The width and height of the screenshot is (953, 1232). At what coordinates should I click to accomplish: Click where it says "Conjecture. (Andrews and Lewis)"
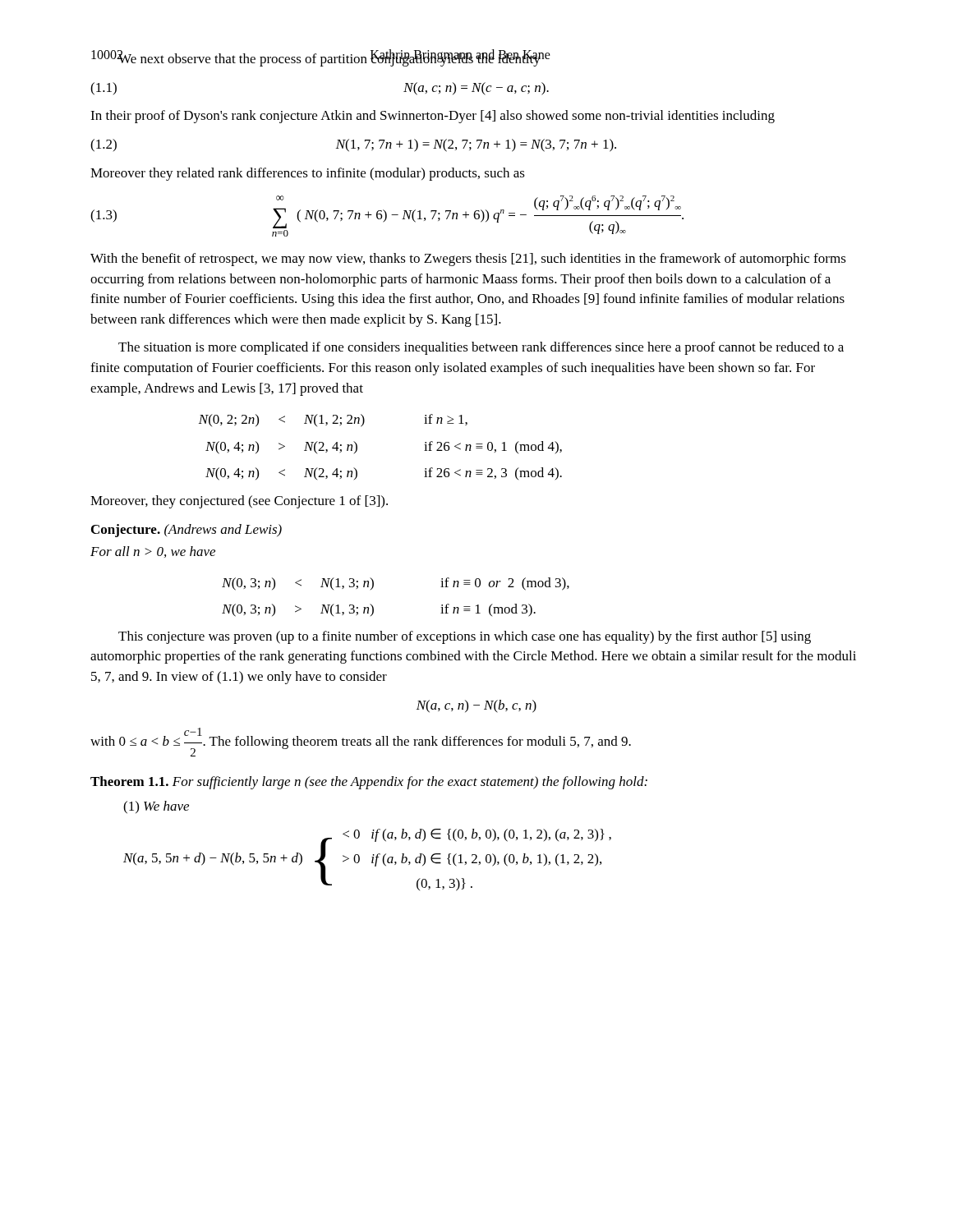(186, 529)
